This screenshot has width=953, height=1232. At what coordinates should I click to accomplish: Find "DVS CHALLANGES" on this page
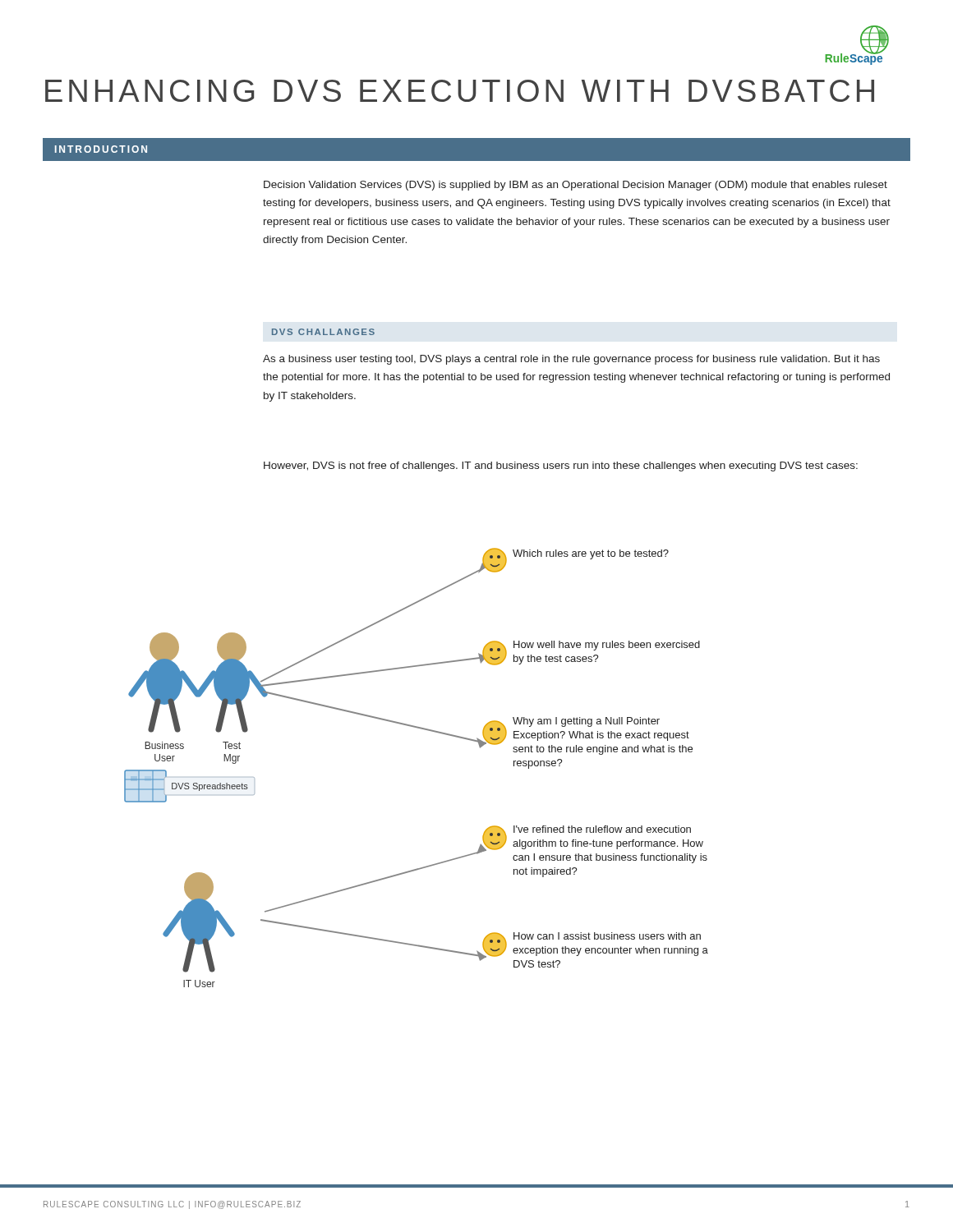tap(319, 332)
